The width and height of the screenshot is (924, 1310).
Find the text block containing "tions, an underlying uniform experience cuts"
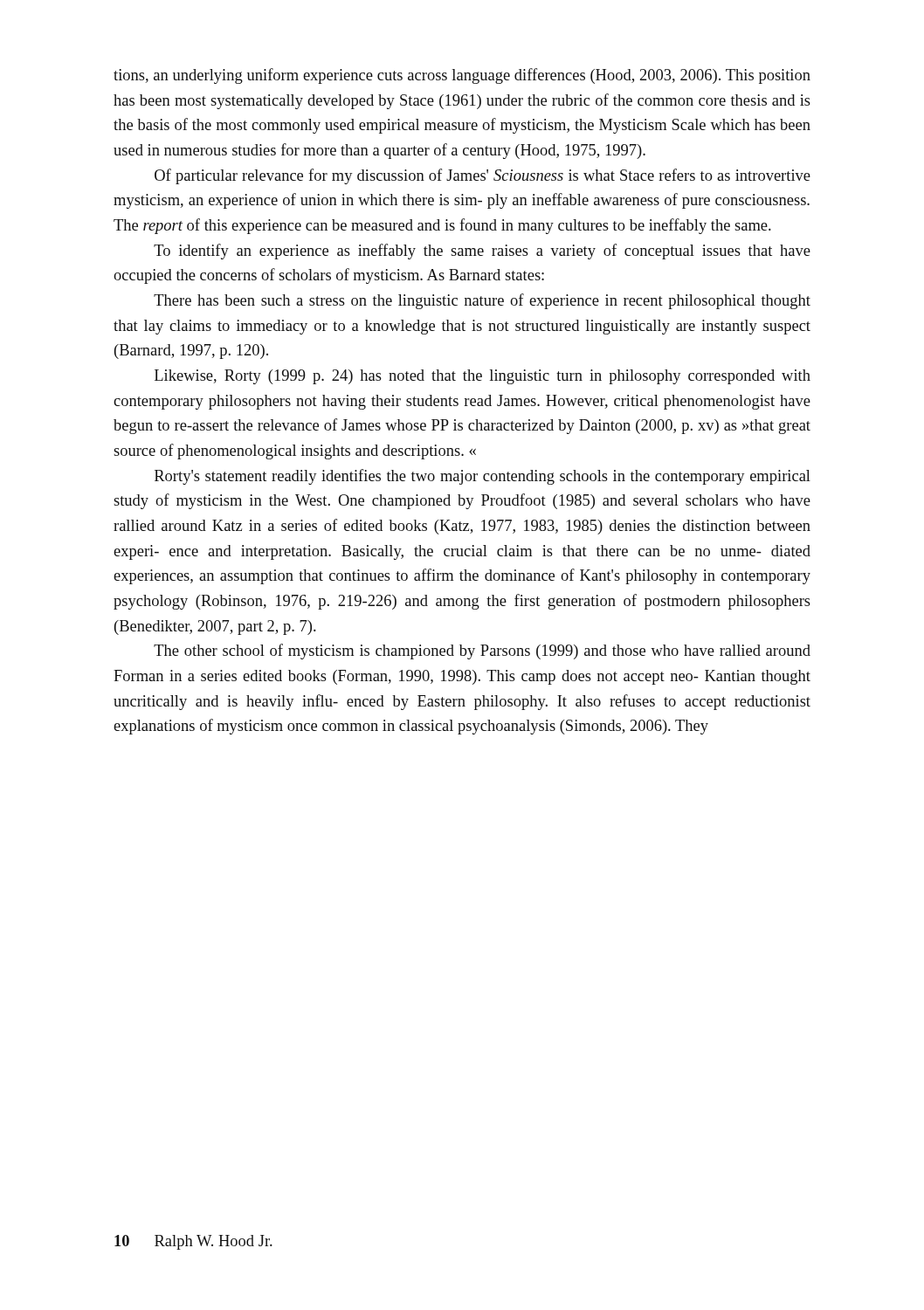pos(462,401)
